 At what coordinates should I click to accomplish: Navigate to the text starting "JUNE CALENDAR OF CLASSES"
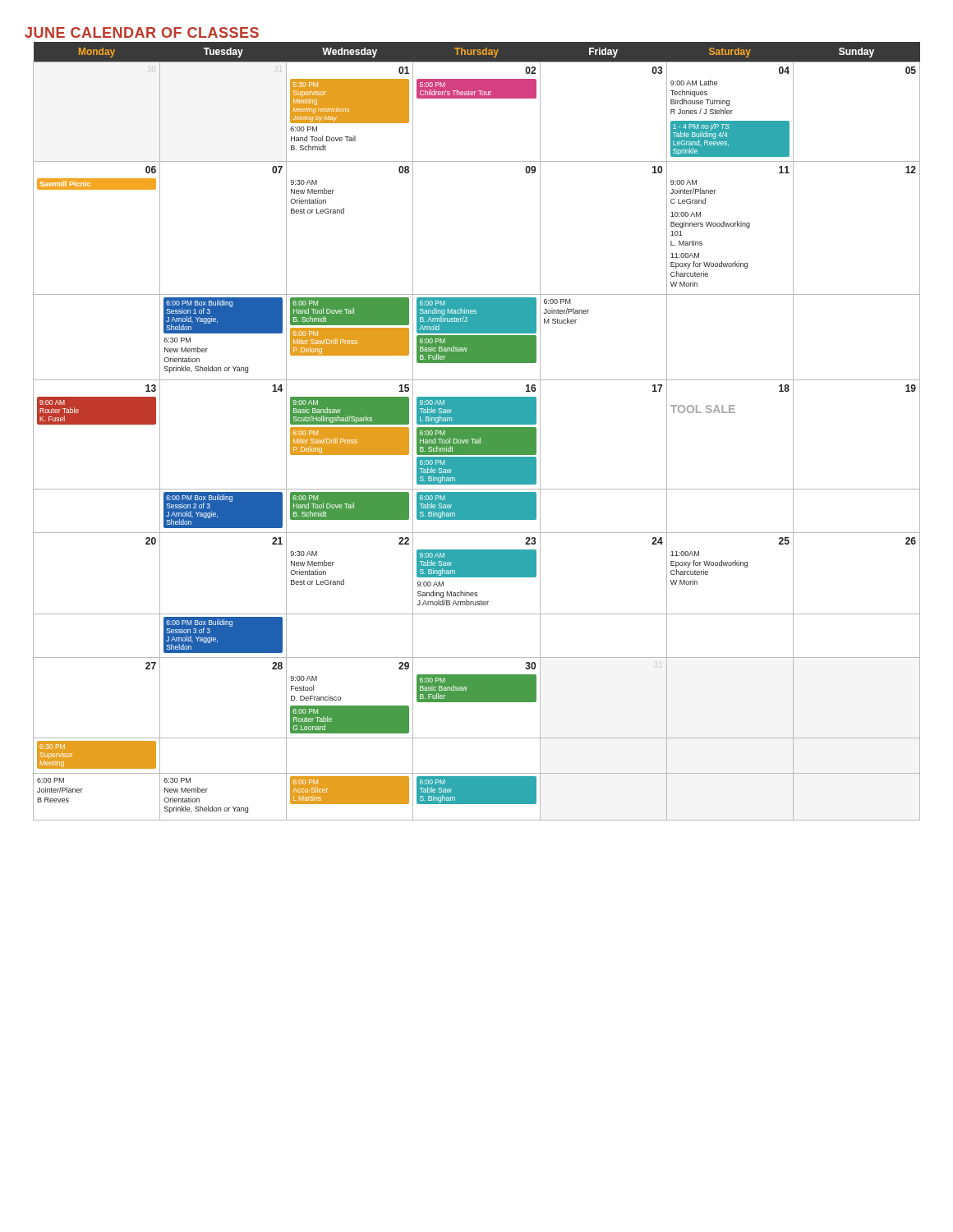142,33
